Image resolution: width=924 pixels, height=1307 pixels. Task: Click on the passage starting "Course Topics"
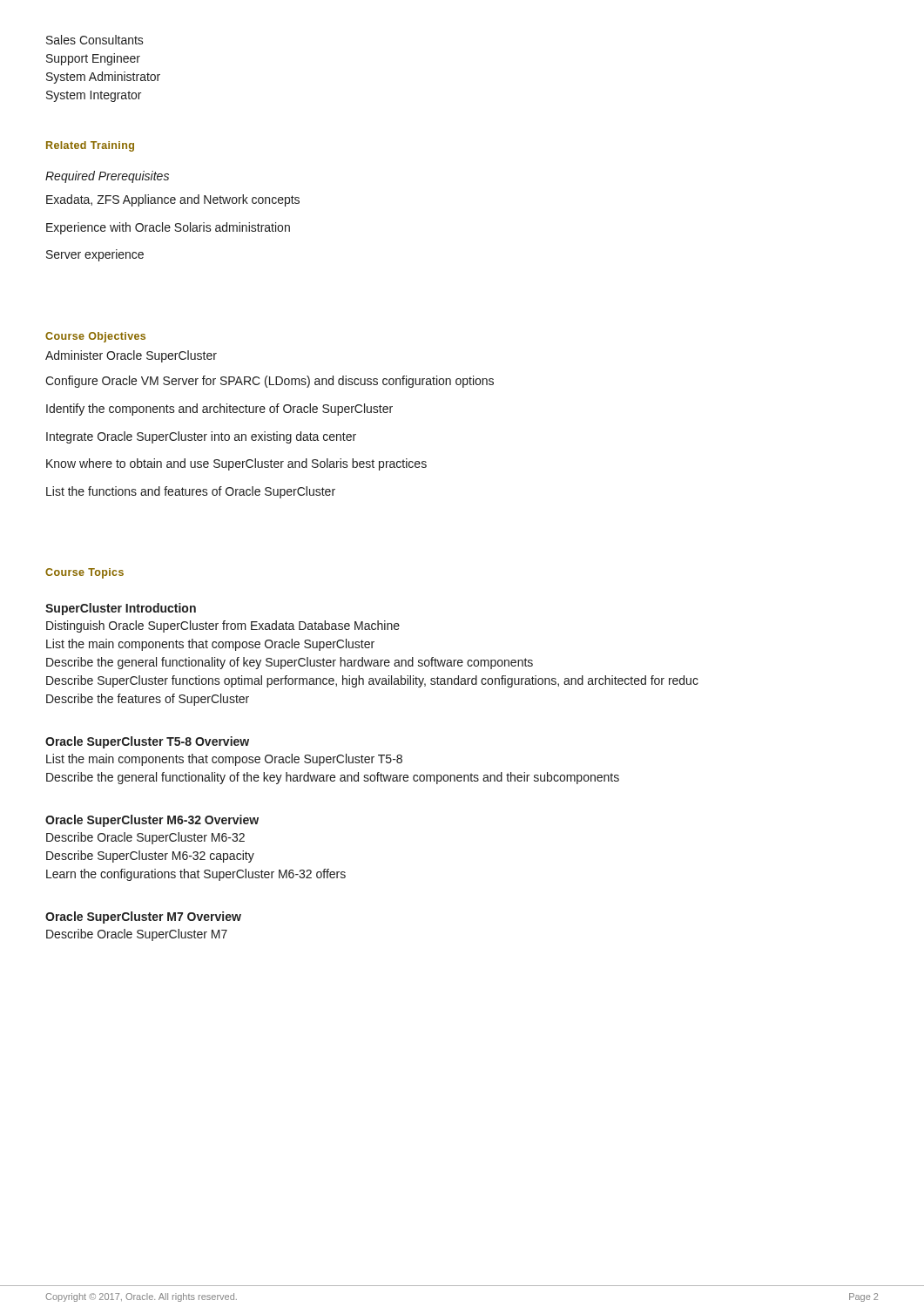85,573
